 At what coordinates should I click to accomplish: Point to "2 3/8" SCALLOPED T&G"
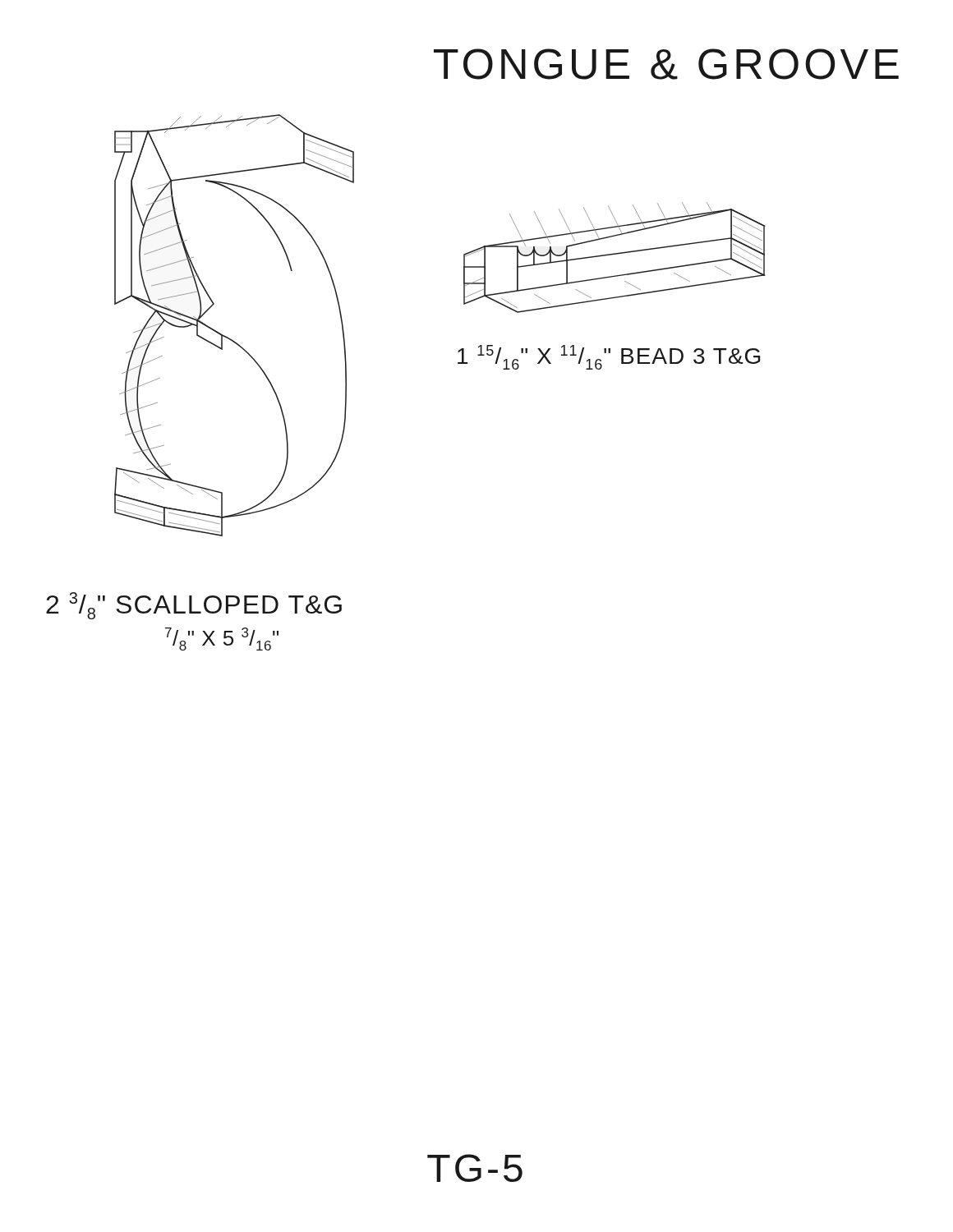(x=195, y=605)
